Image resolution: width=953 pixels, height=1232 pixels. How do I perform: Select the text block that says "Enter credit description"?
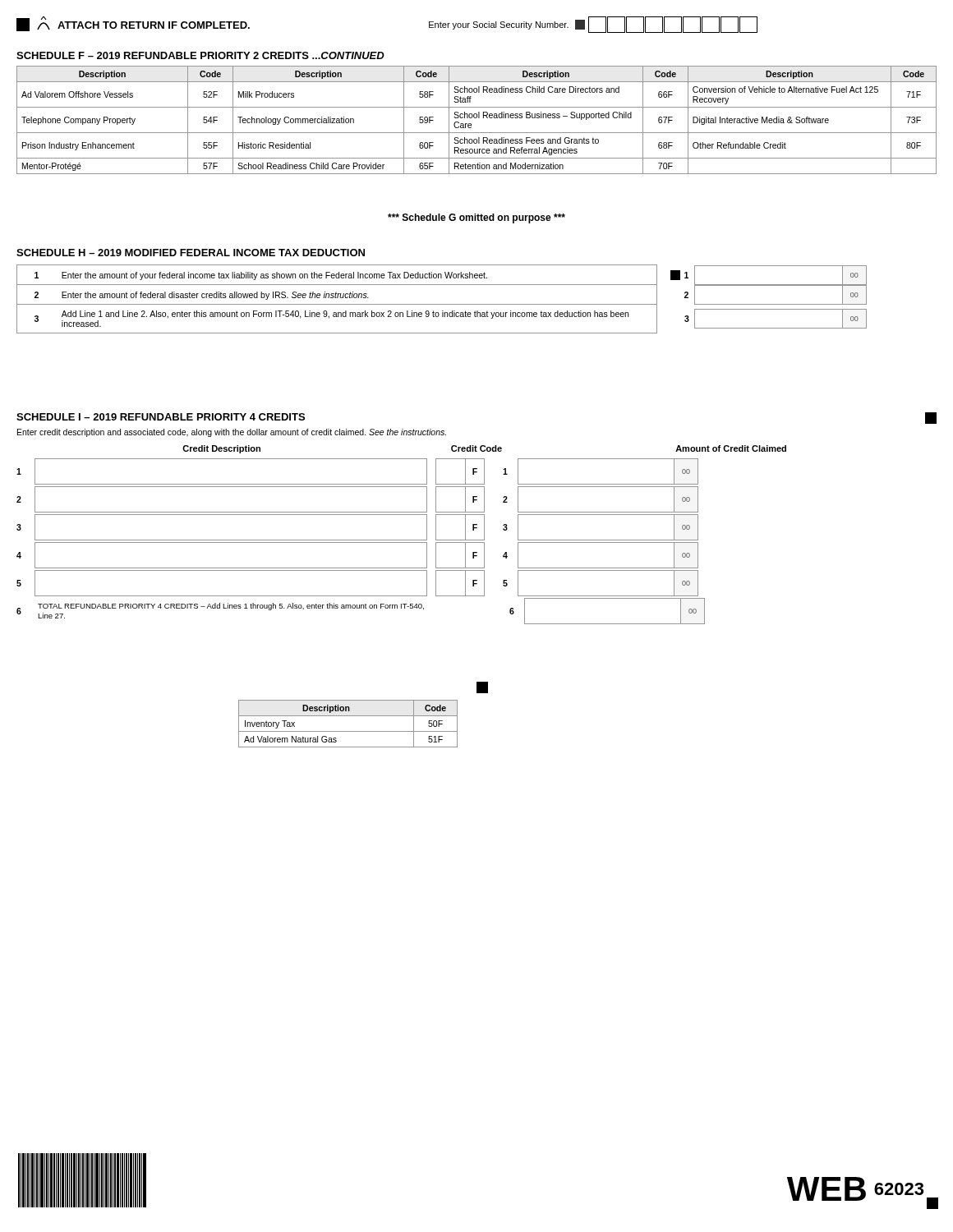pyautogui.click(x=232, y=432)
